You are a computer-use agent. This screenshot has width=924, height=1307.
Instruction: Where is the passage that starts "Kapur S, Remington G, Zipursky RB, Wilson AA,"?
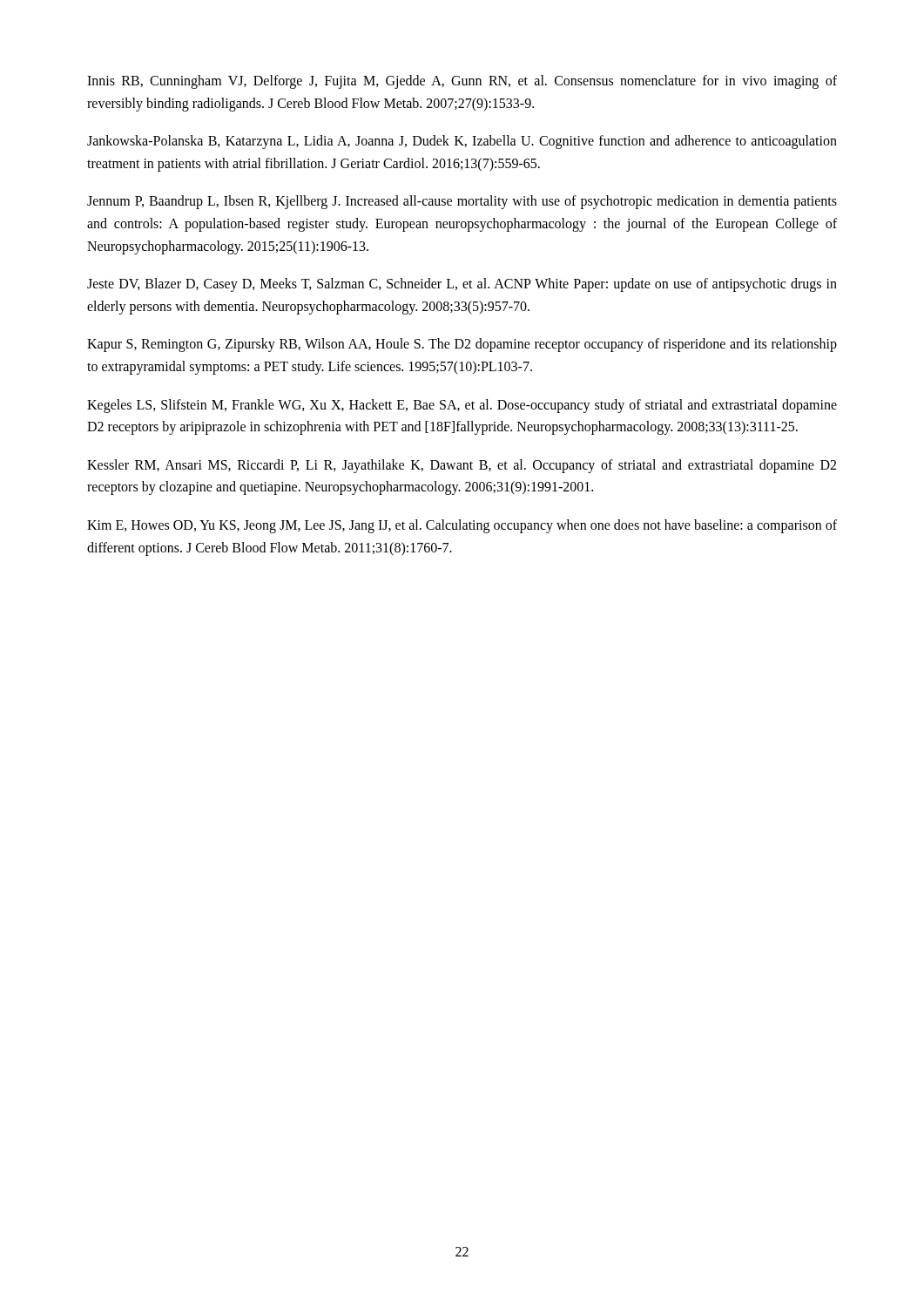pos(462,355)
